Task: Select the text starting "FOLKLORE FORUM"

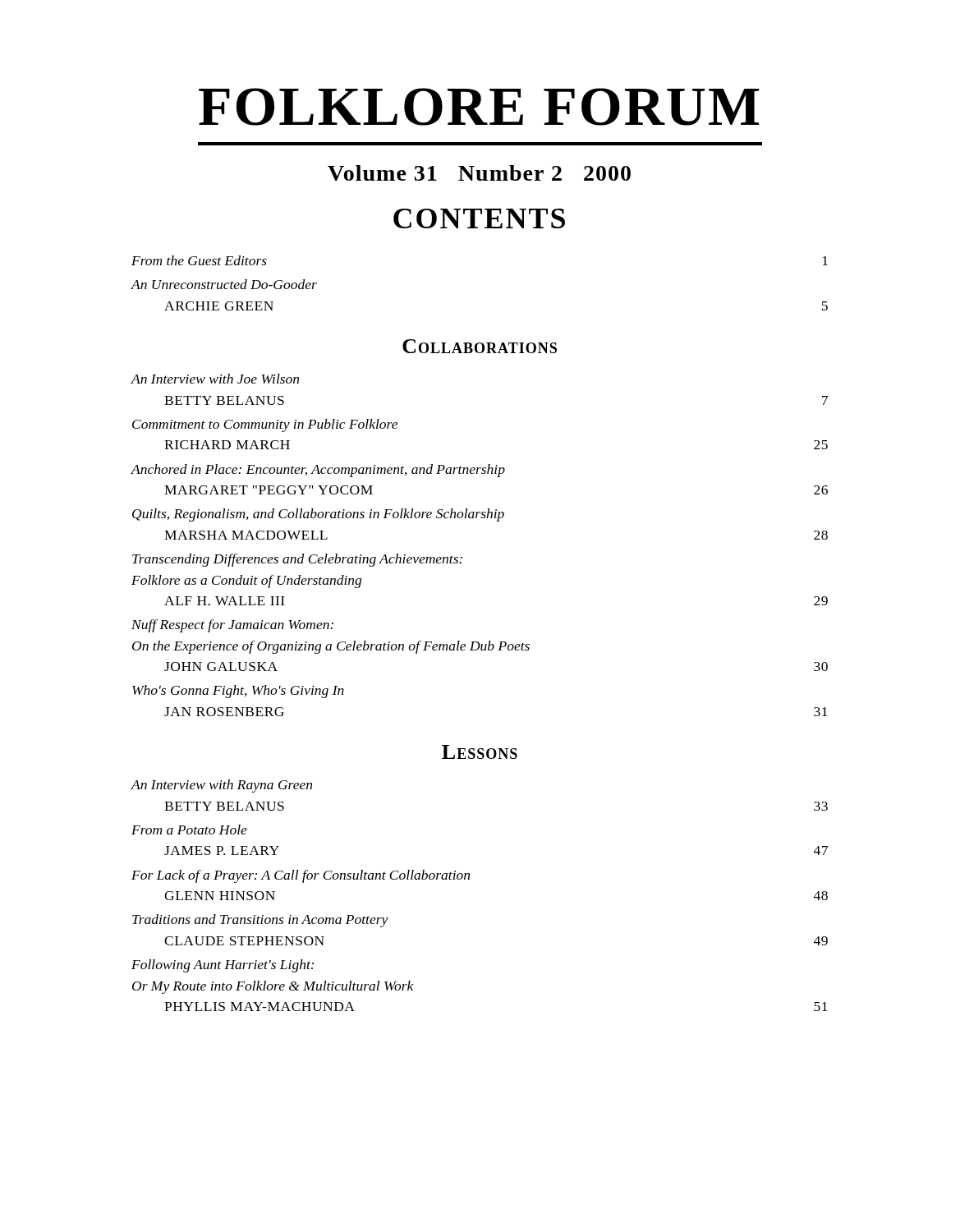Action: [480, 110]
